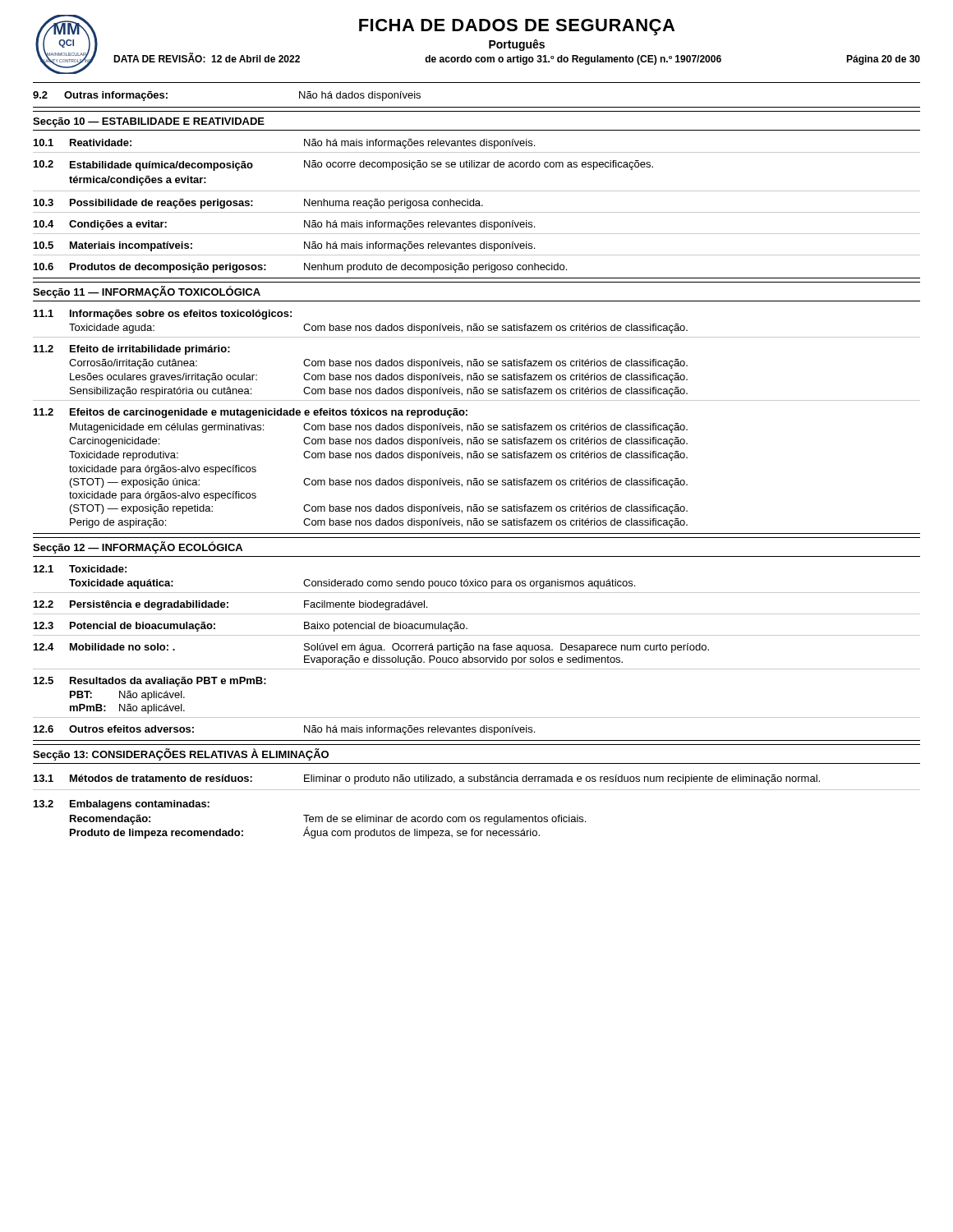953x1232 pixels.
Task: Click on the text block containing "2 Embalagens contaminadas: Recomendação: Tem de"
Action: pos(476,818)
